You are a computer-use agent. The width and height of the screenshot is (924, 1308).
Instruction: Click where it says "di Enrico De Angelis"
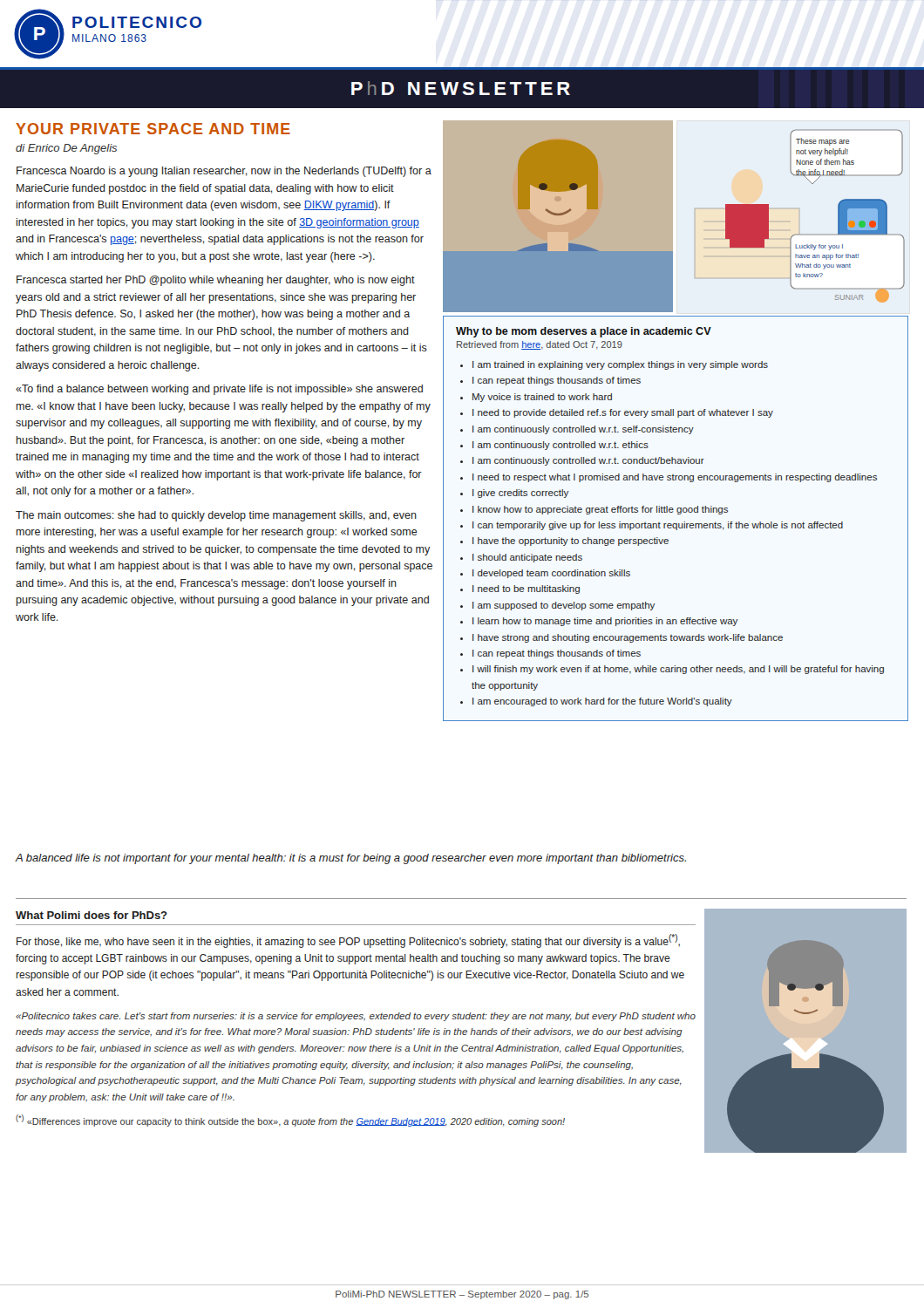point(67,148)
